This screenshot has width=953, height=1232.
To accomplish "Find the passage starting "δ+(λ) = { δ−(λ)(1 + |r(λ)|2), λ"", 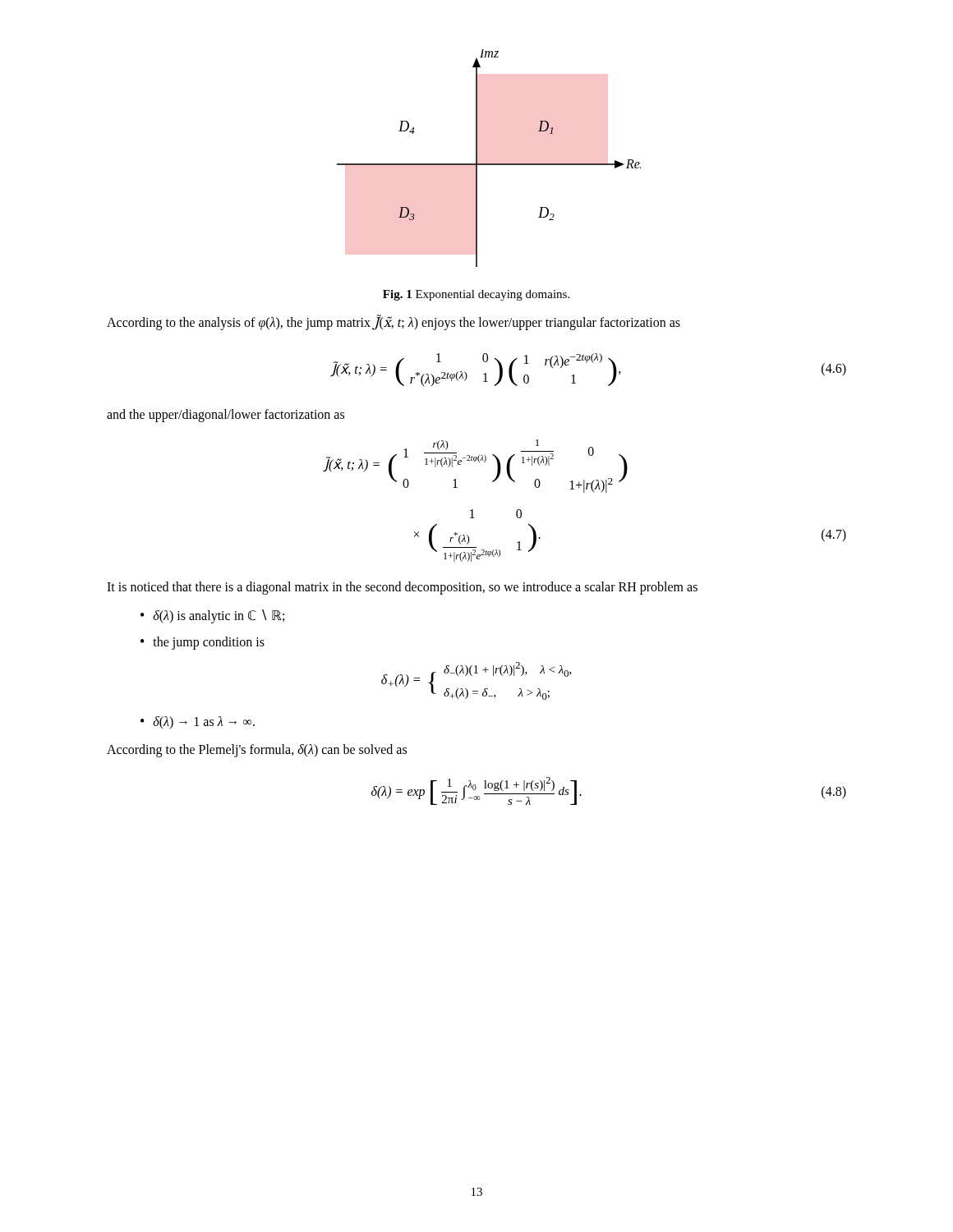I will click(476, 682).
